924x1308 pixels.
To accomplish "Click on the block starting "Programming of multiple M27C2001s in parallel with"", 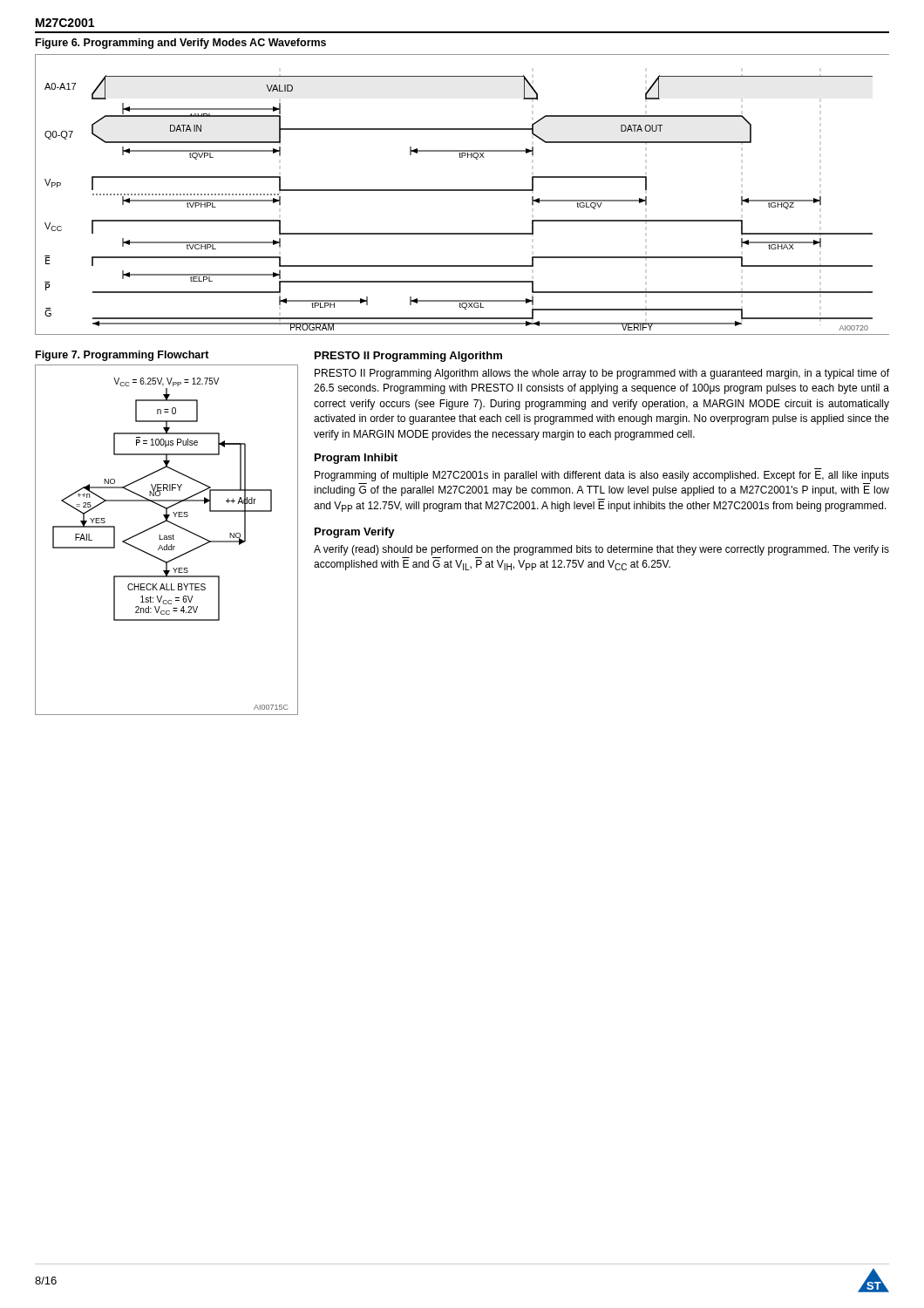I will [x=601, y=491].
